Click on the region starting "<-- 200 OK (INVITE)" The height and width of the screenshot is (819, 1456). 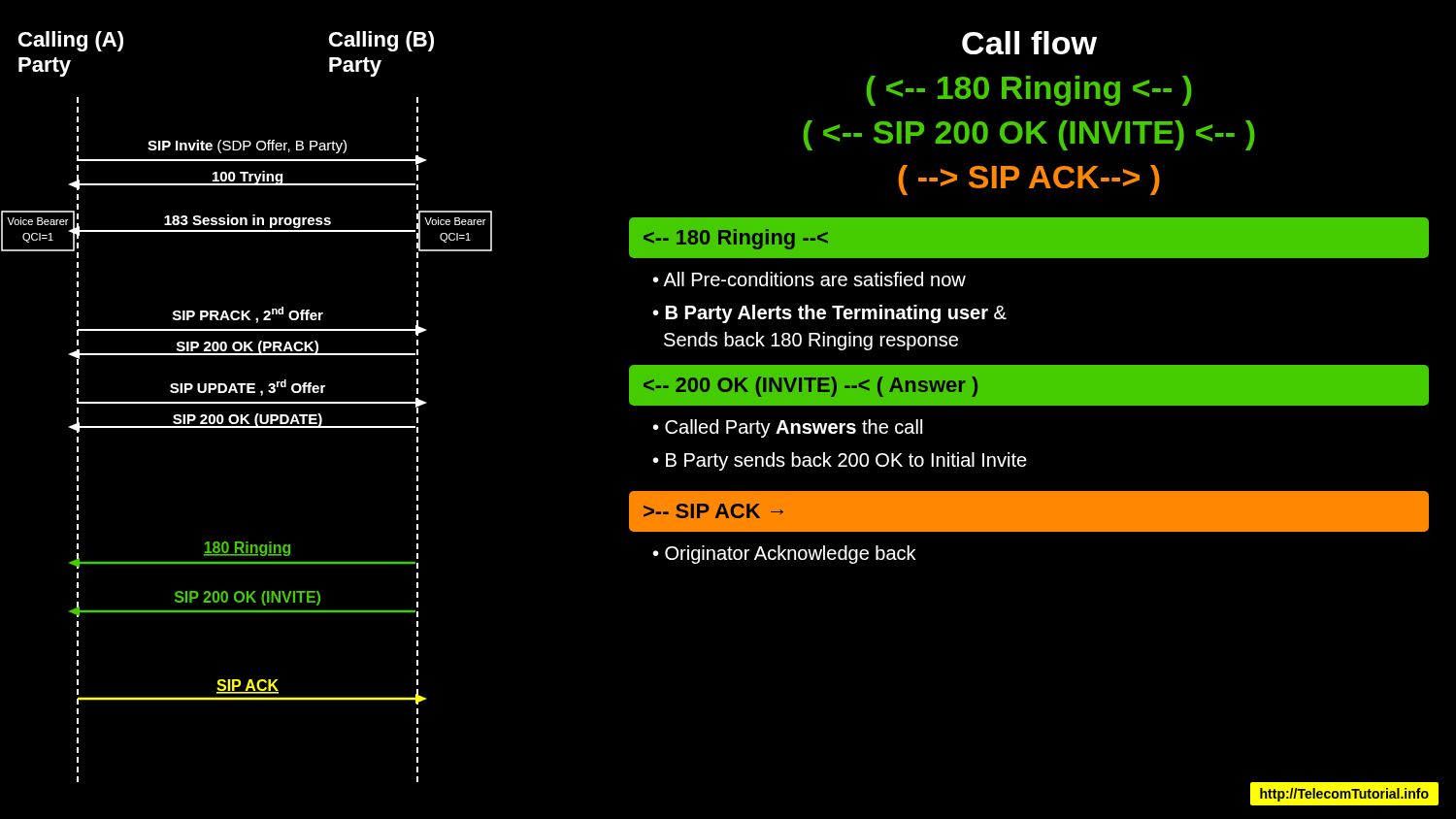[x=811, y=384]
